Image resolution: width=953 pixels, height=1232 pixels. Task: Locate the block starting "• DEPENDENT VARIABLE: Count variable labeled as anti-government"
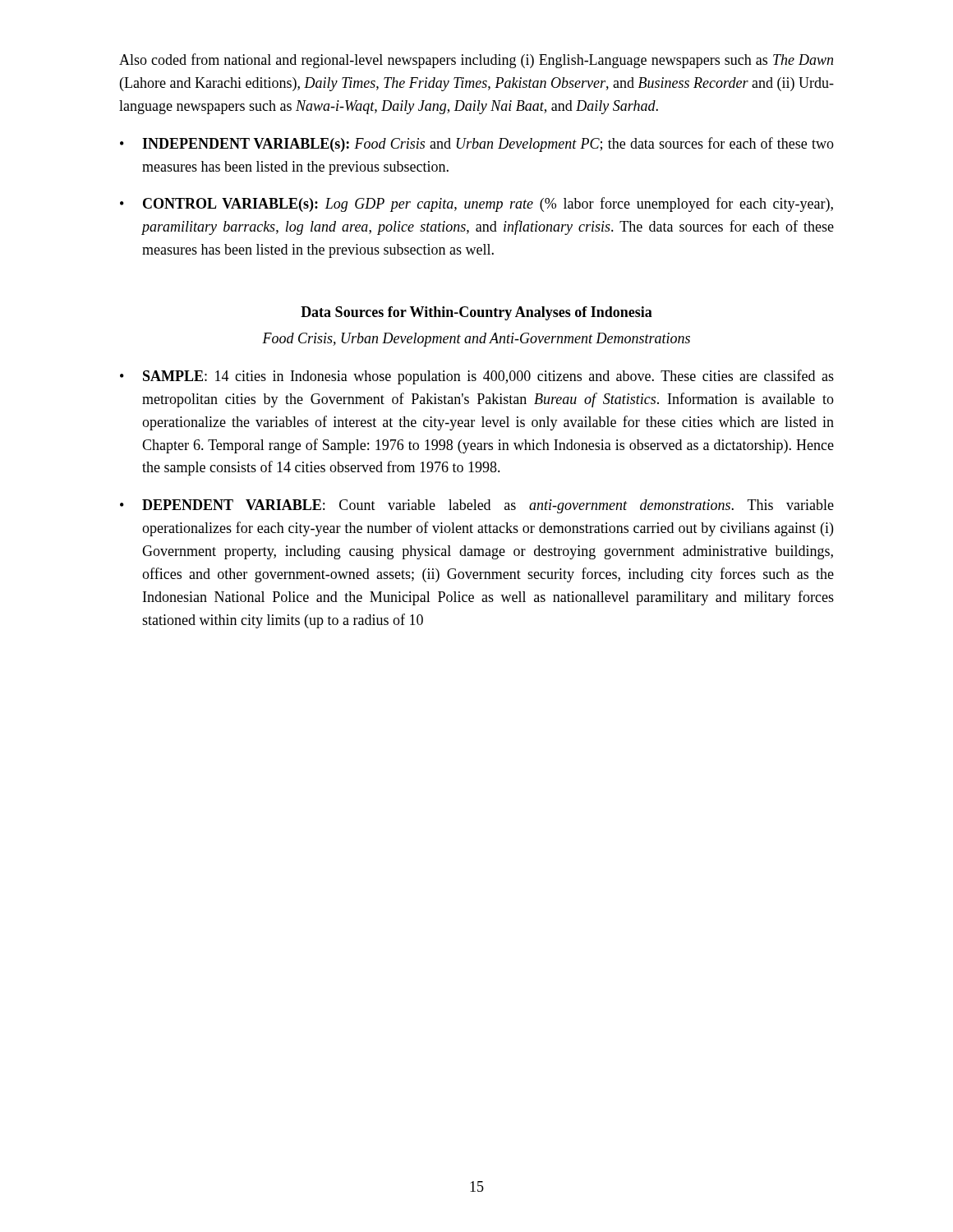(476, 563)
